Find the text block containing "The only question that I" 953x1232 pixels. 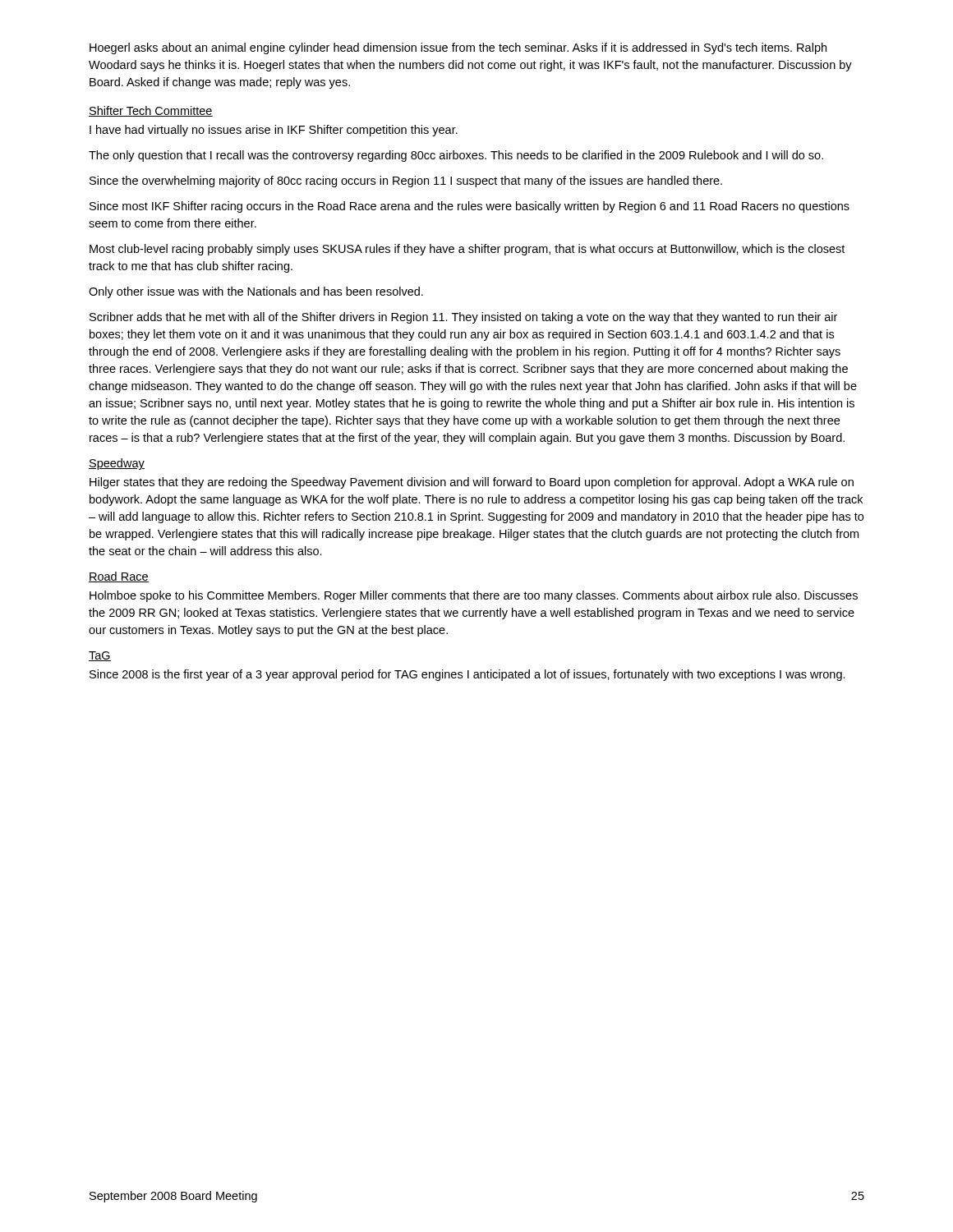click(476, 156)
